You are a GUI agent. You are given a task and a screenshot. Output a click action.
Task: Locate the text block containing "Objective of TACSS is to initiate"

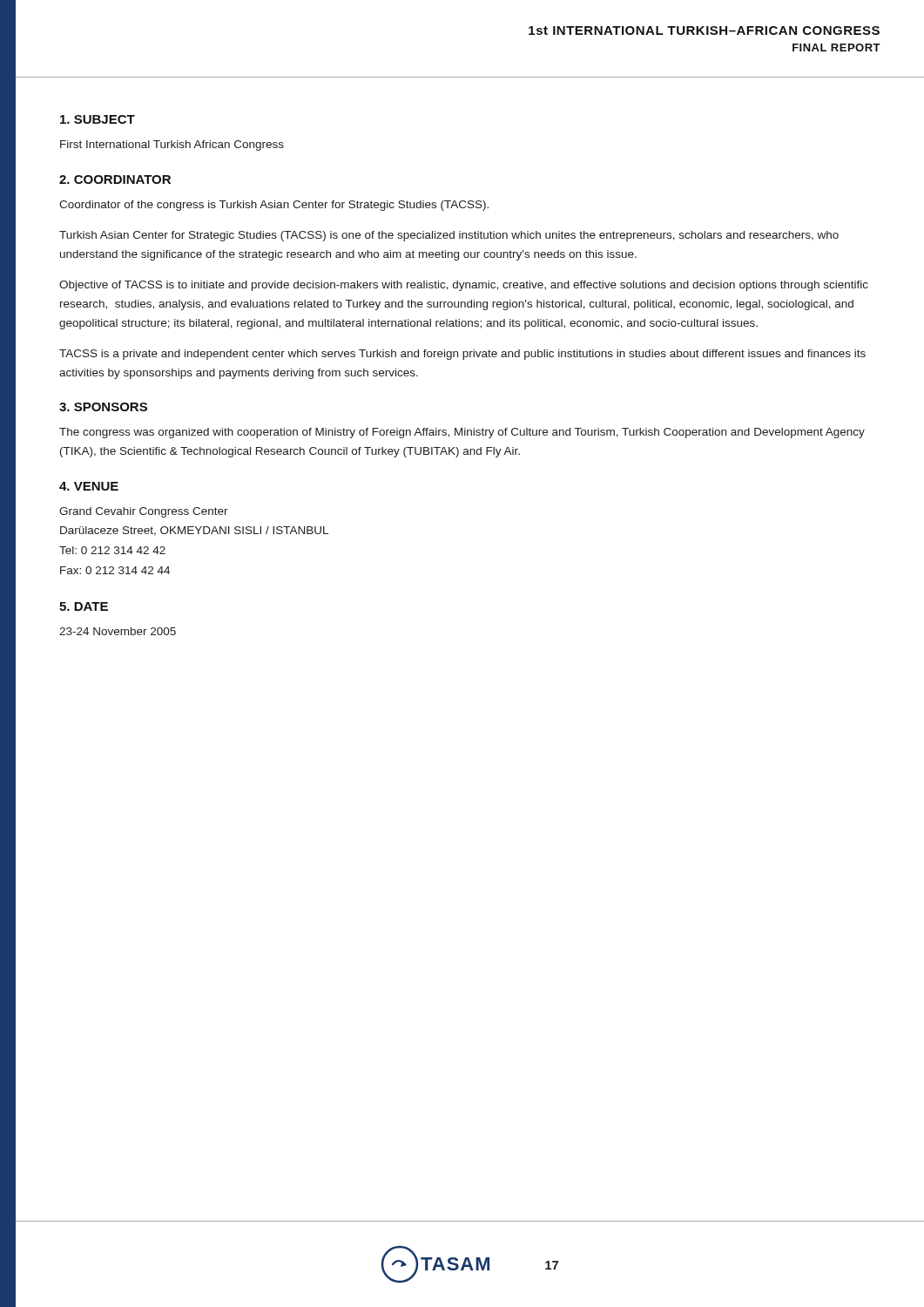click(464, 304)
